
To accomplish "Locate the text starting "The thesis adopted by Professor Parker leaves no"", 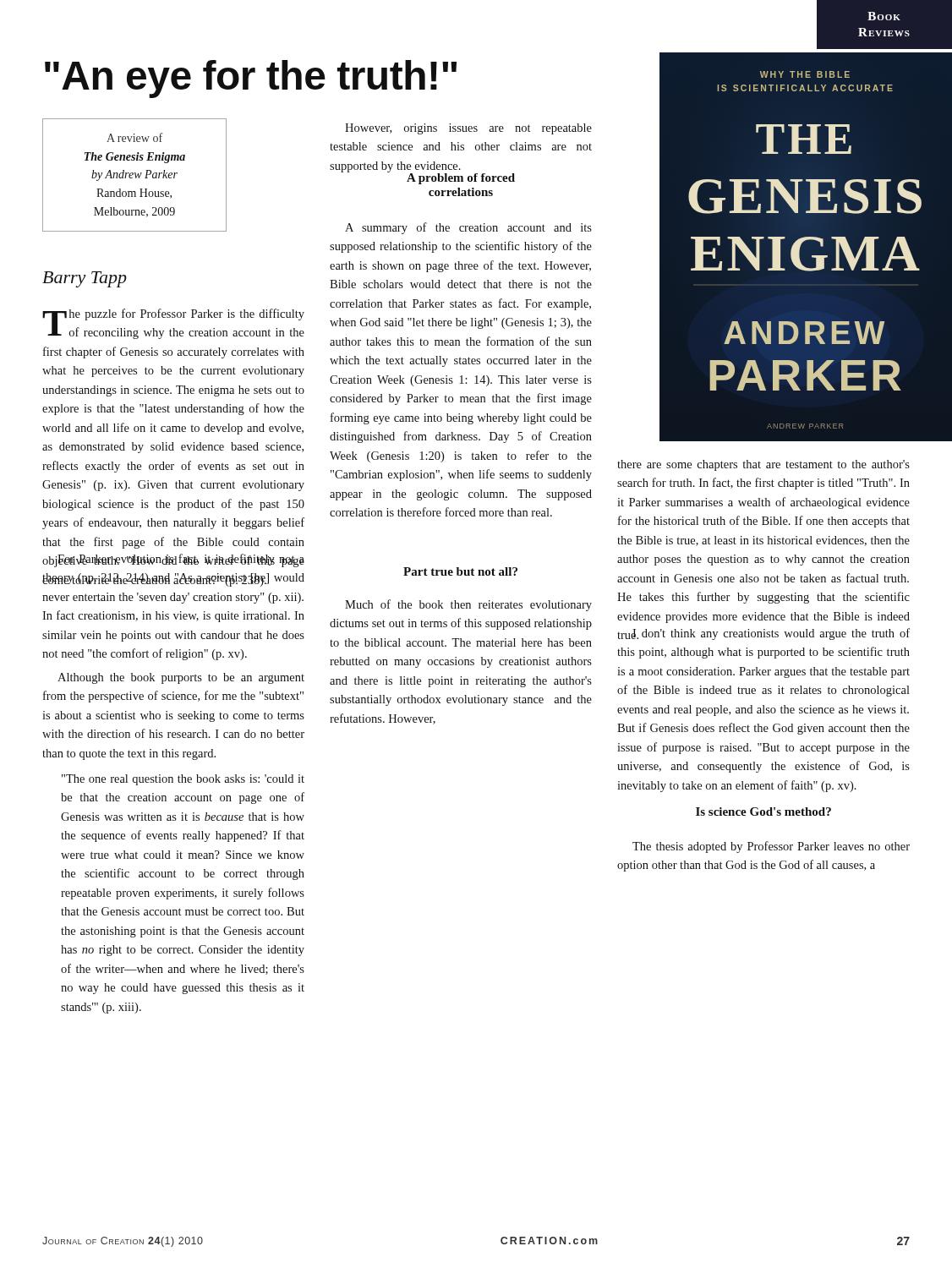I will (x=763, y=856).
